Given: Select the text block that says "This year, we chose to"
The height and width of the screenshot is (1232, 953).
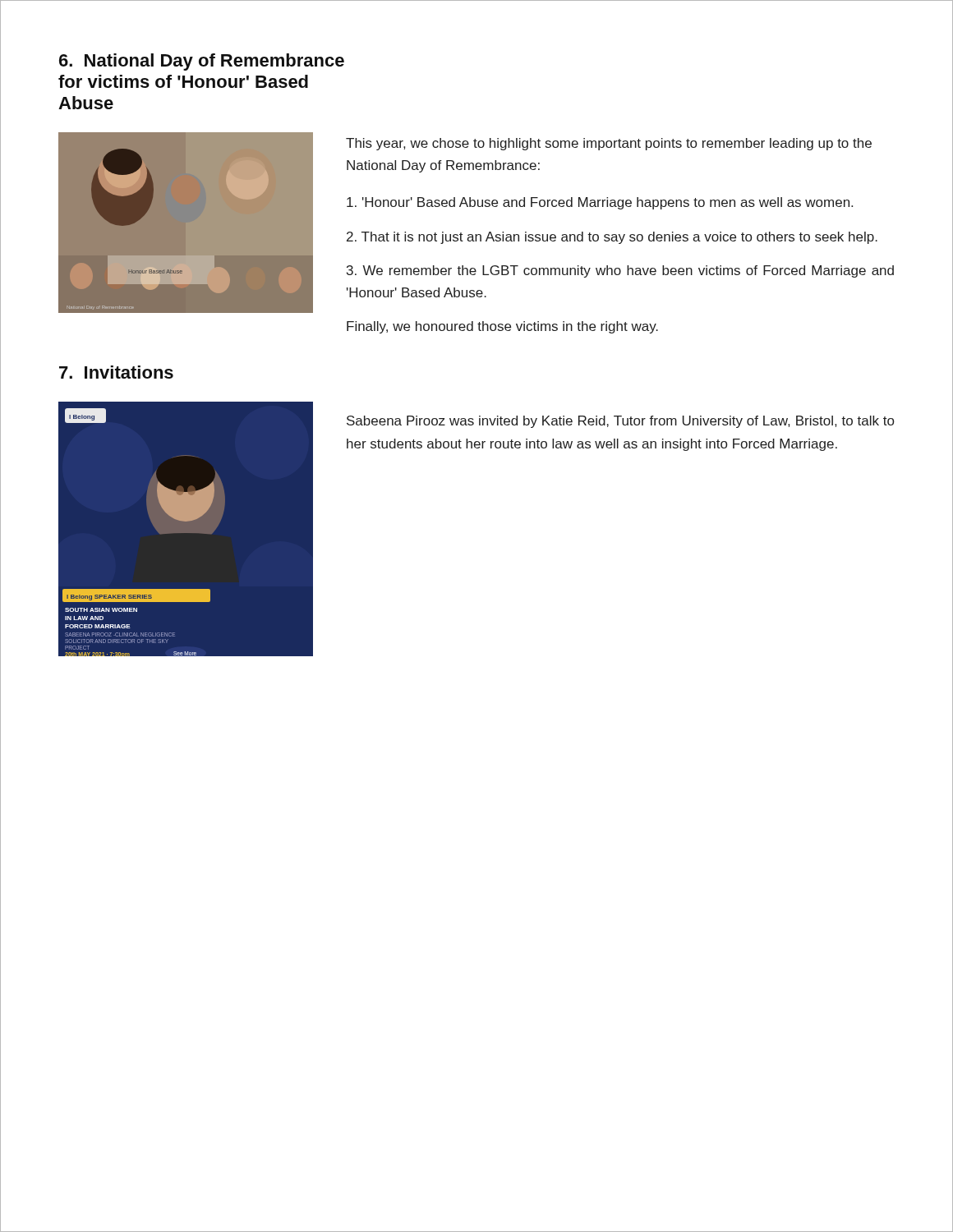Looking at the screenshot, I should [x=609, y=154].
